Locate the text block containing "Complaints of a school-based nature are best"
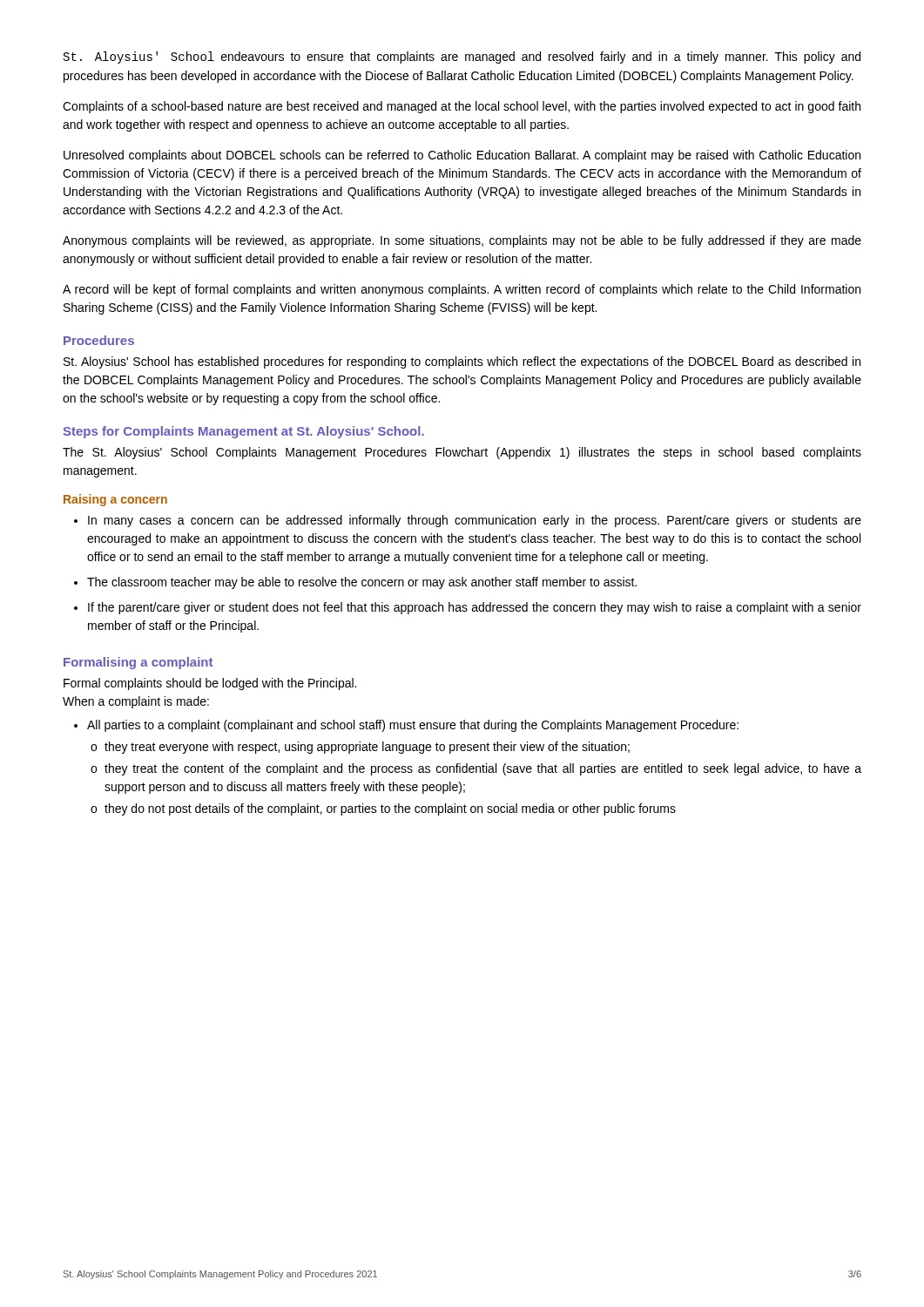 coord(462,115)
